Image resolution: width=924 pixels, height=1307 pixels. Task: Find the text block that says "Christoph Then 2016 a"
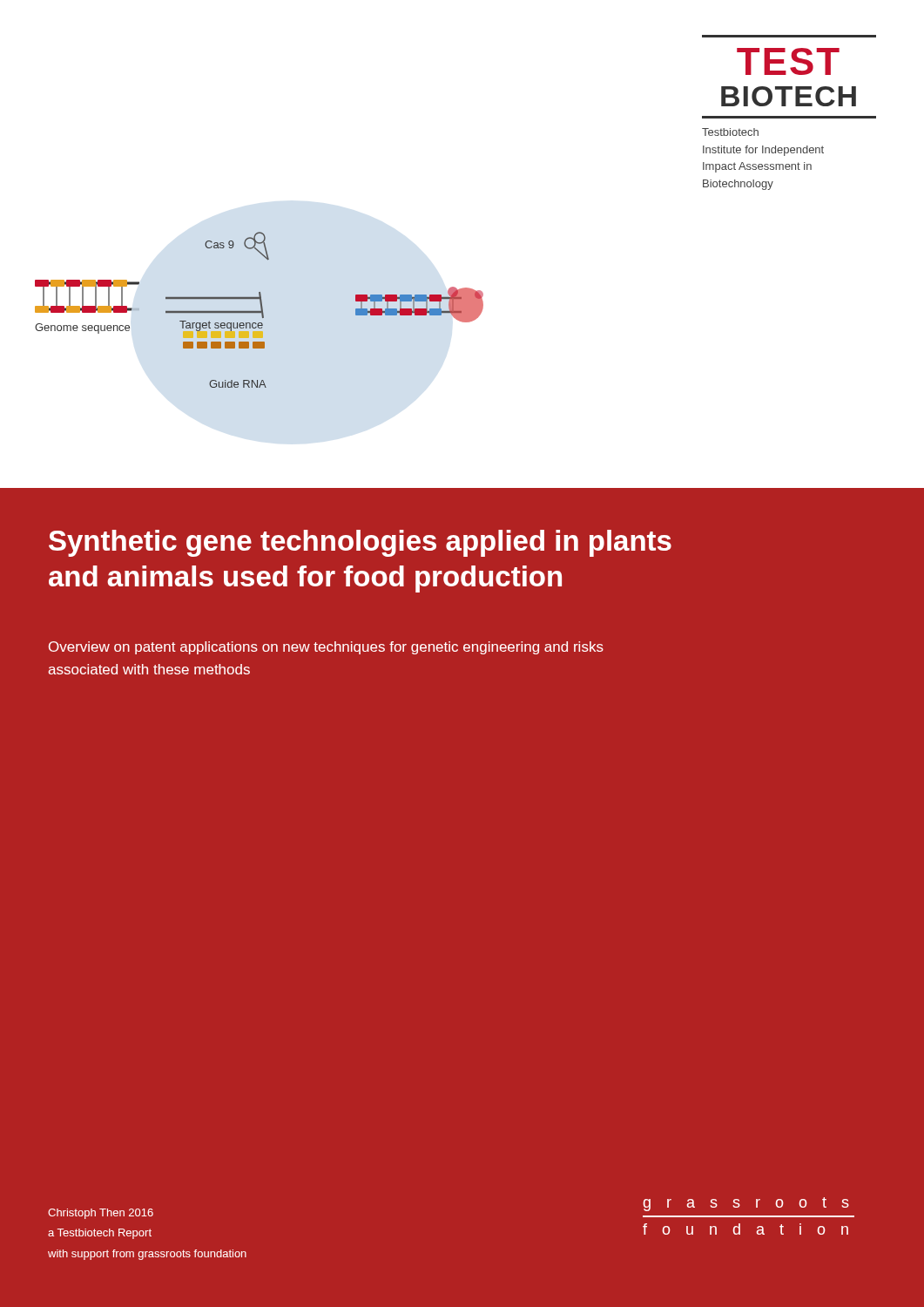147,1233
